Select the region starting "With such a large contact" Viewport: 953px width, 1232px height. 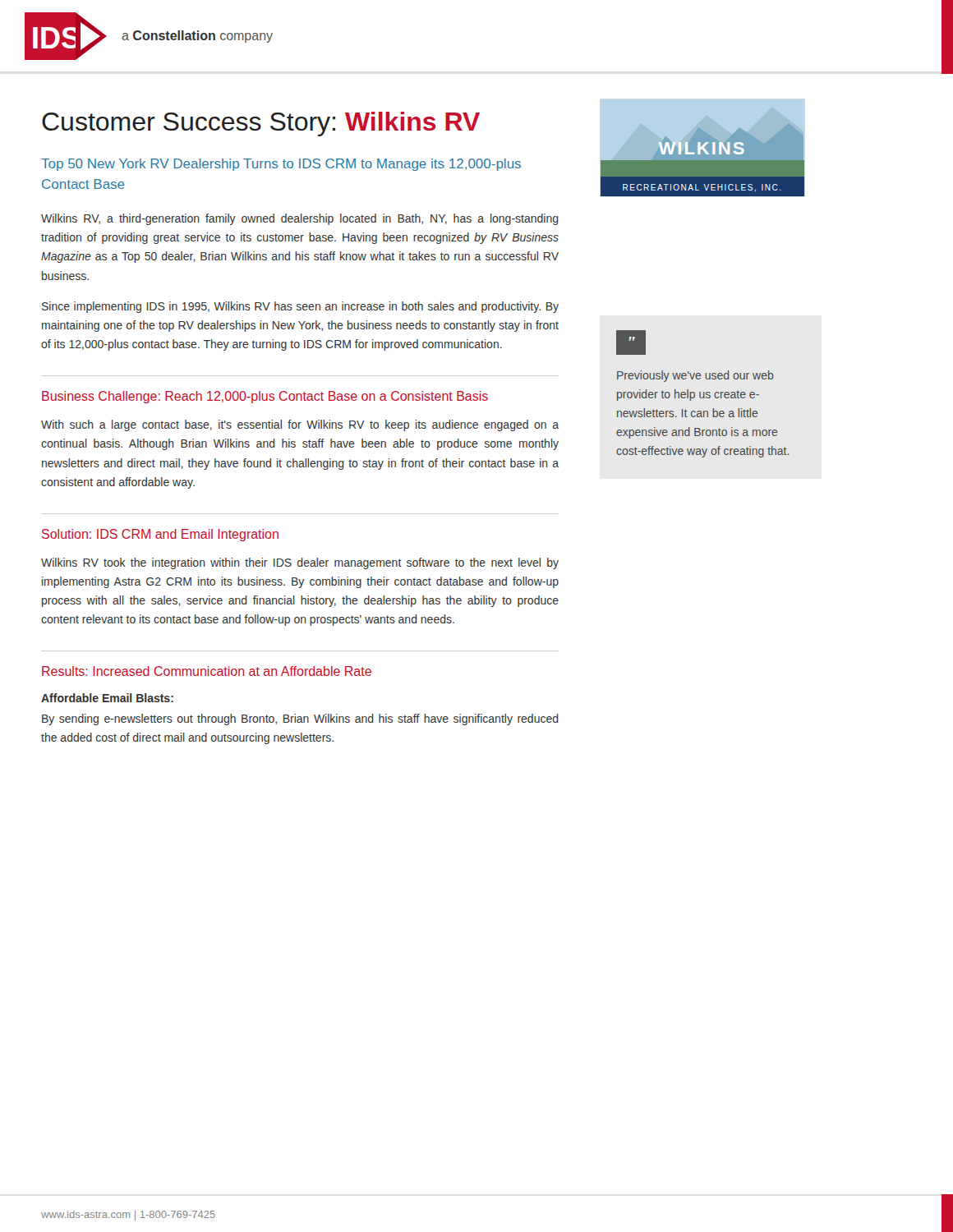click(300, 453)
